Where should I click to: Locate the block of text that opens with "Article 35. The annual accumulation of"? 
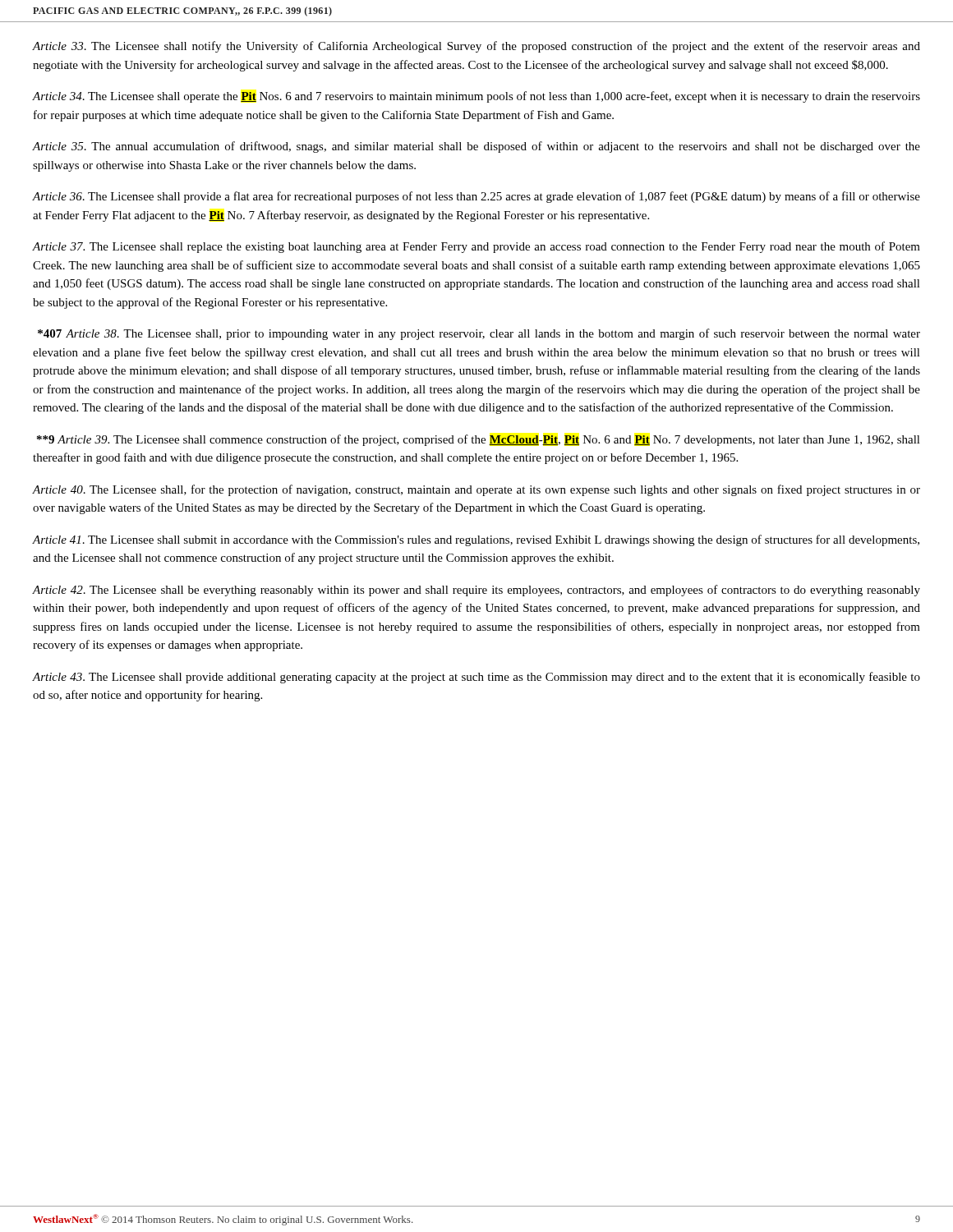[x=476, y=155]
